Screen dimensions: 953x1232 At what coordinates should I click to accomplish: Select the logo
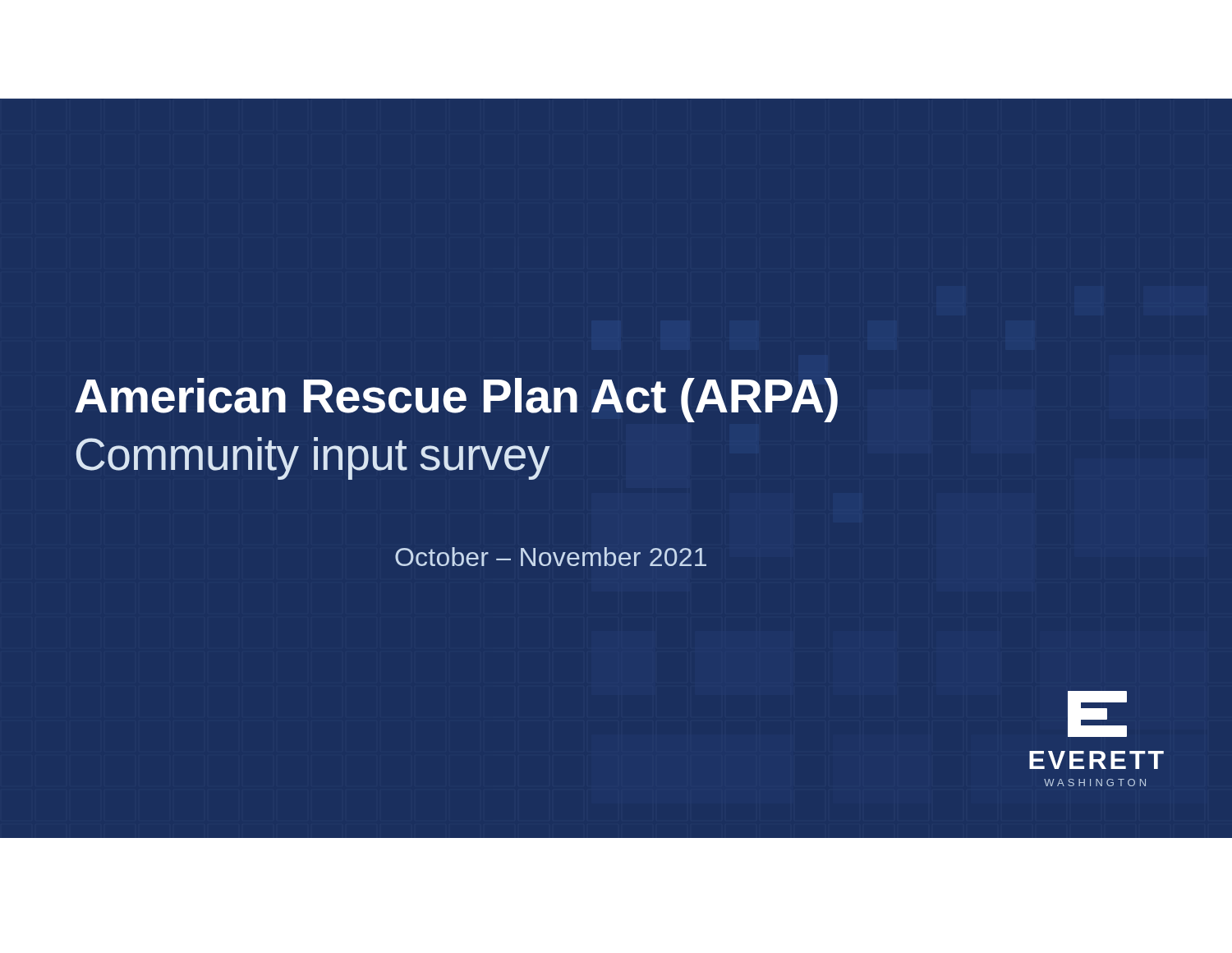pyautogui.click(x=1097, y=738)
